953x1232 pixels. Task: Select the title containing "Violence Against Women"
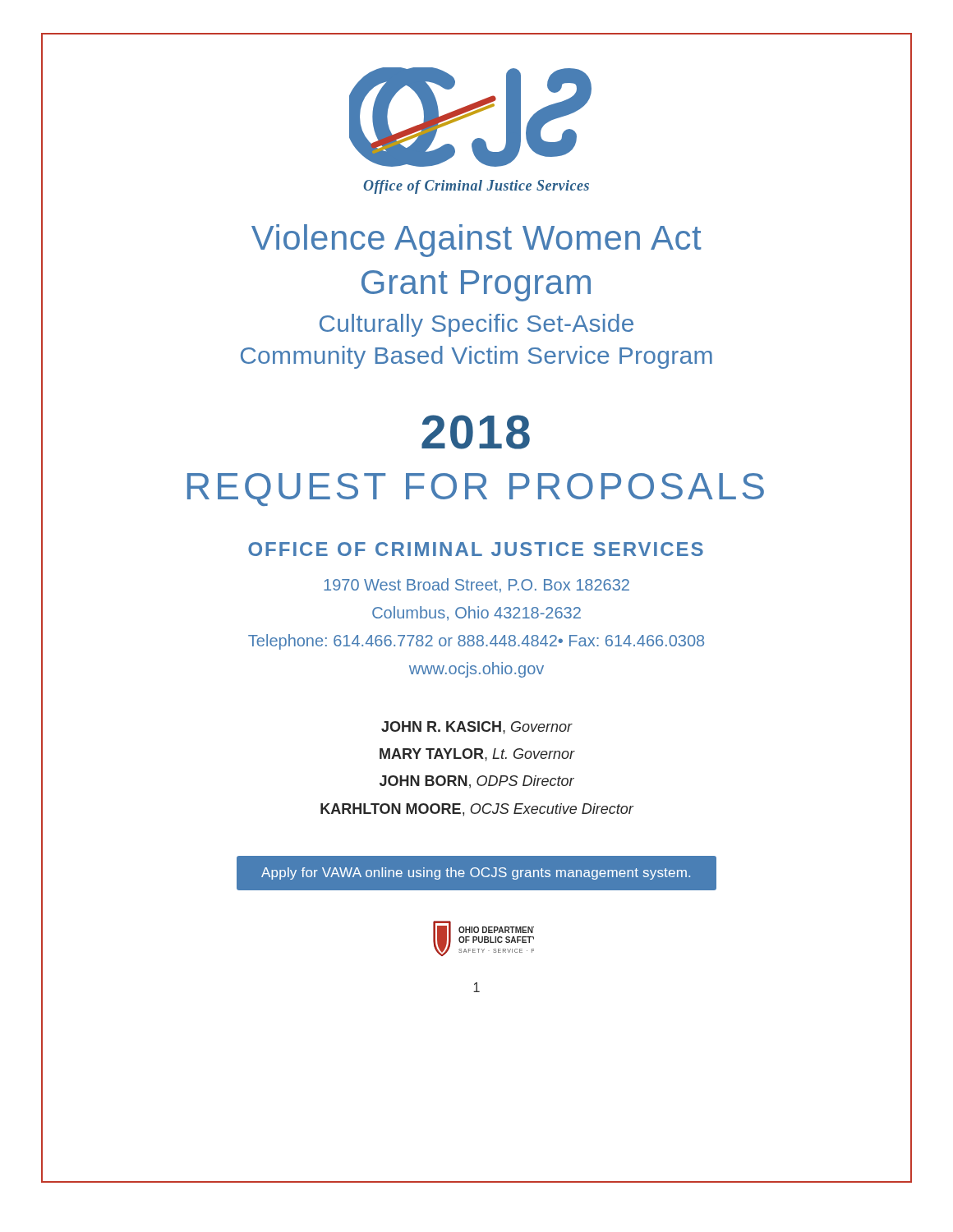[476, 294]
